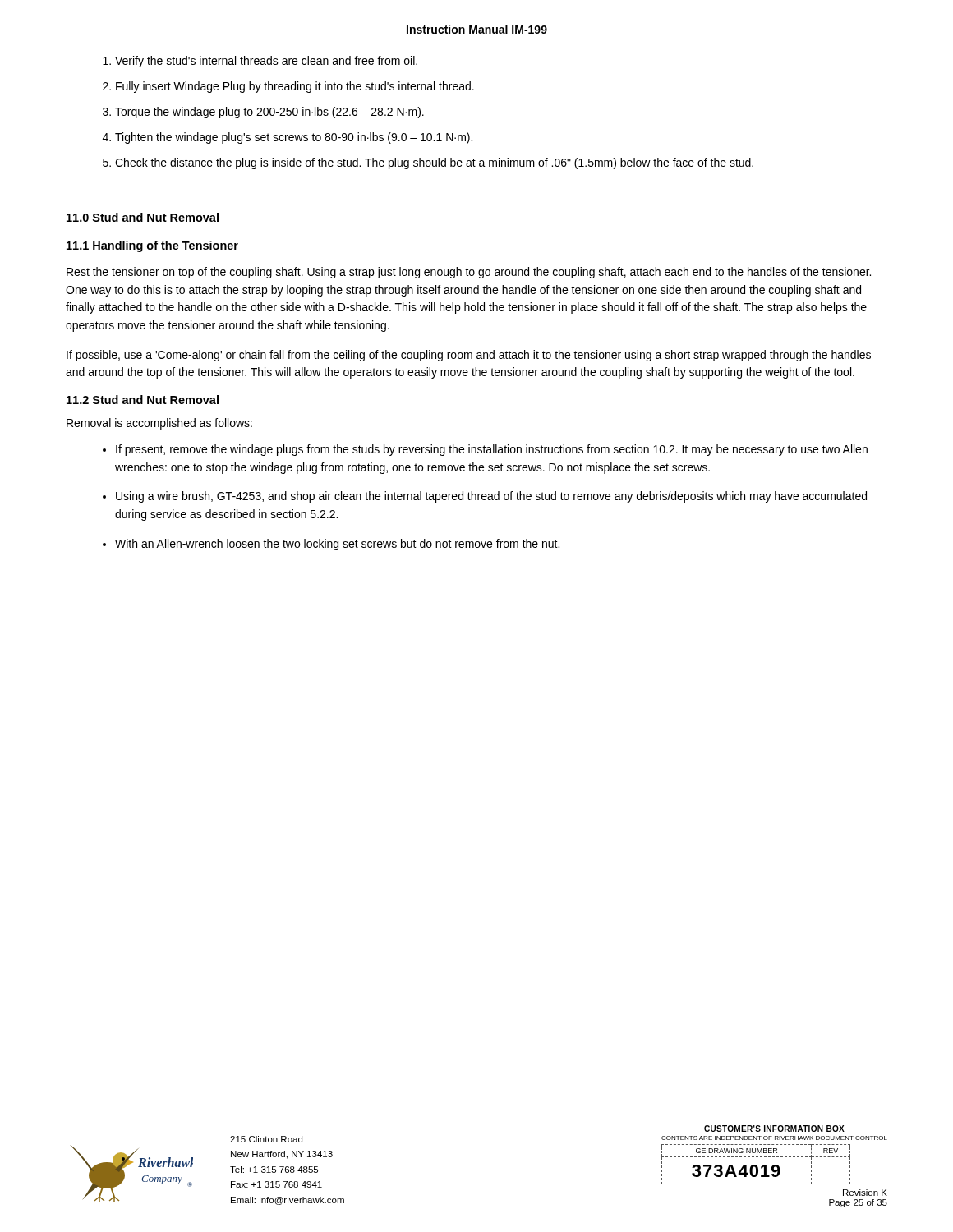Locate the logo
953x1232 pixels.
pyautogui.click(x=131, y=1173)
